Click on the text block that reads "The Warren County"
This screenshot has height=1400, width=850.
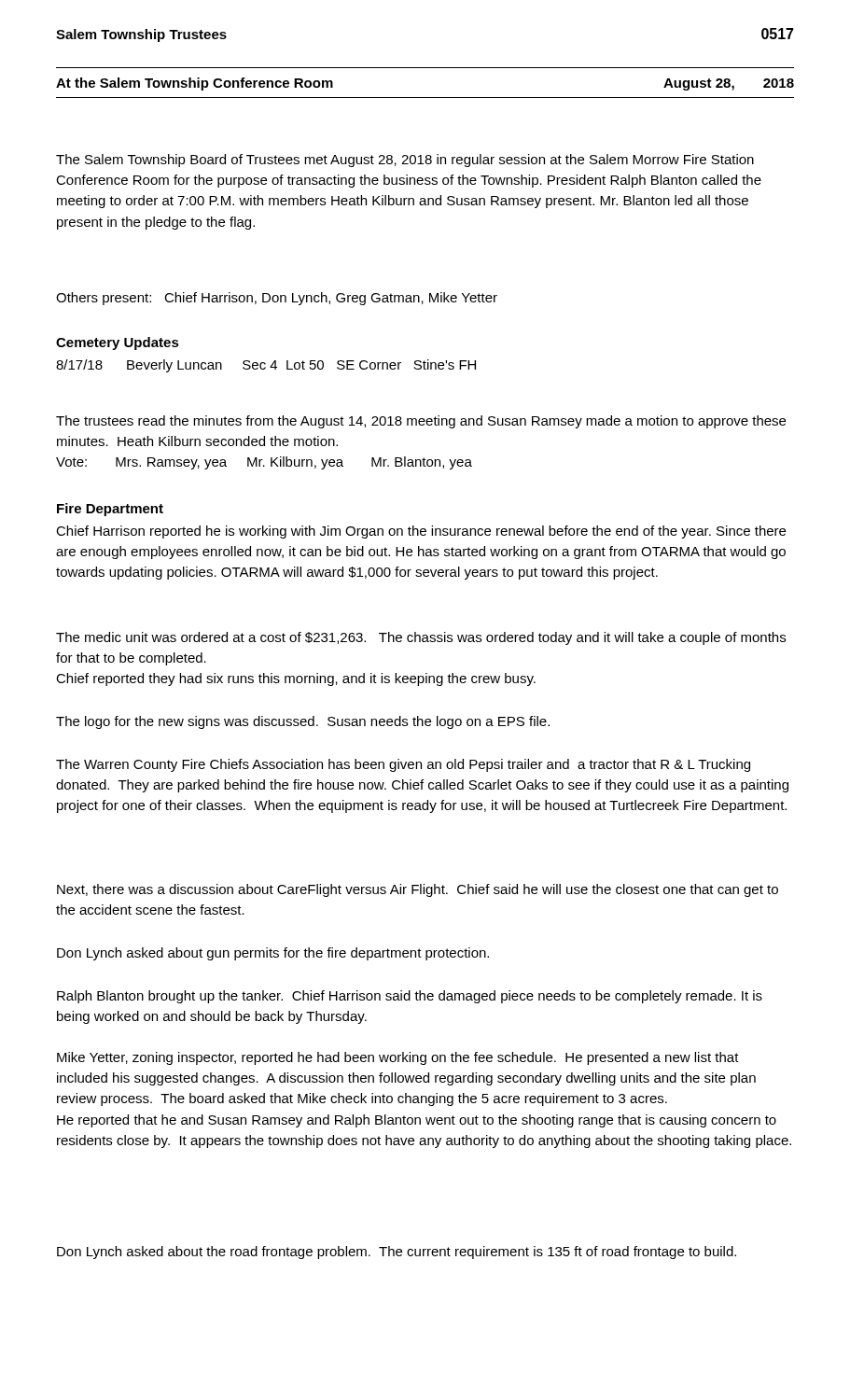pyautogui.click(x=423, y=785)
